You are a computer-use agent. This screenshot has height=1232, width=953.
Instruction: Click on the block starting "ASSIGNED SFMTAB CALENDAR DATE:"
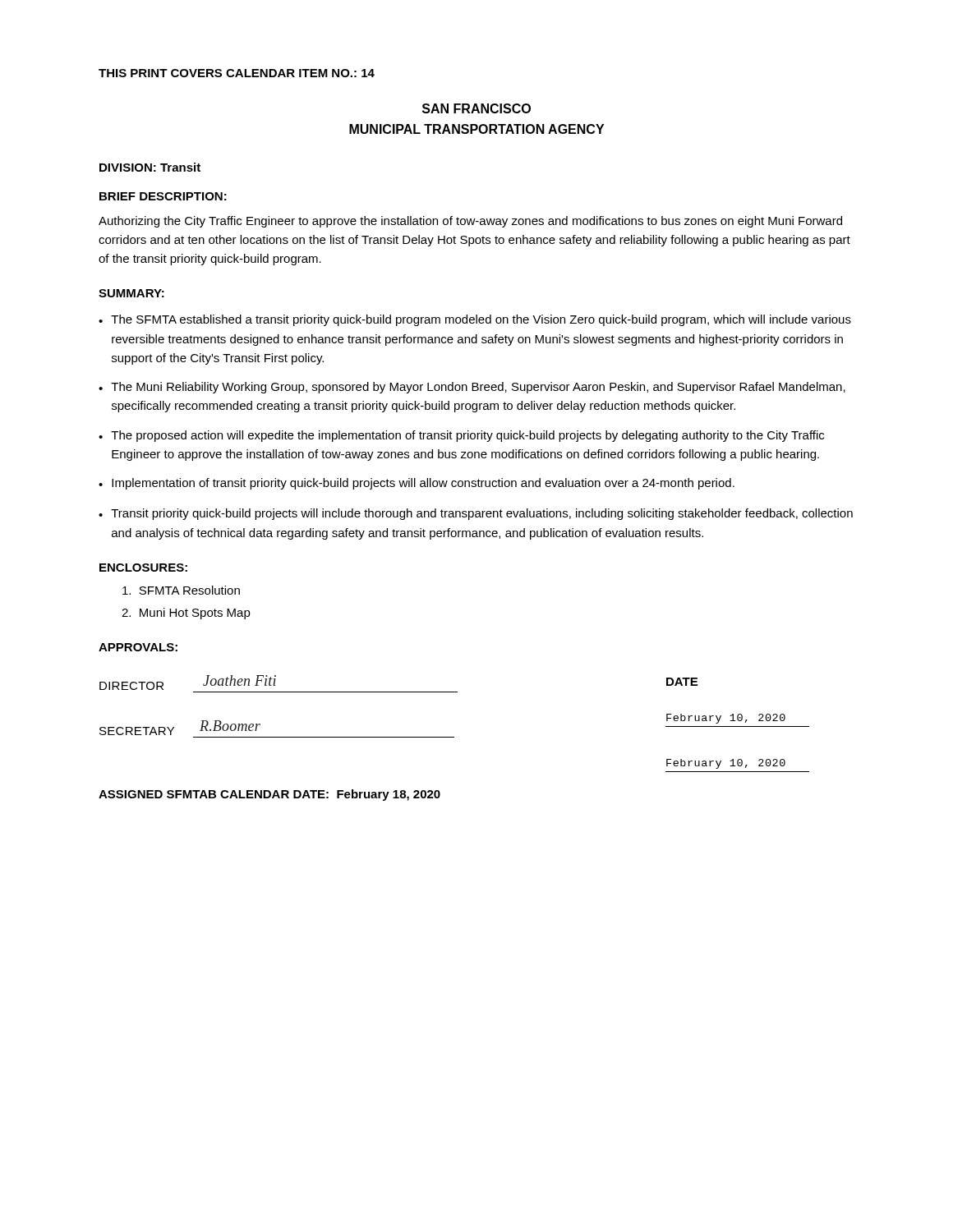click(x=270, y=794)
